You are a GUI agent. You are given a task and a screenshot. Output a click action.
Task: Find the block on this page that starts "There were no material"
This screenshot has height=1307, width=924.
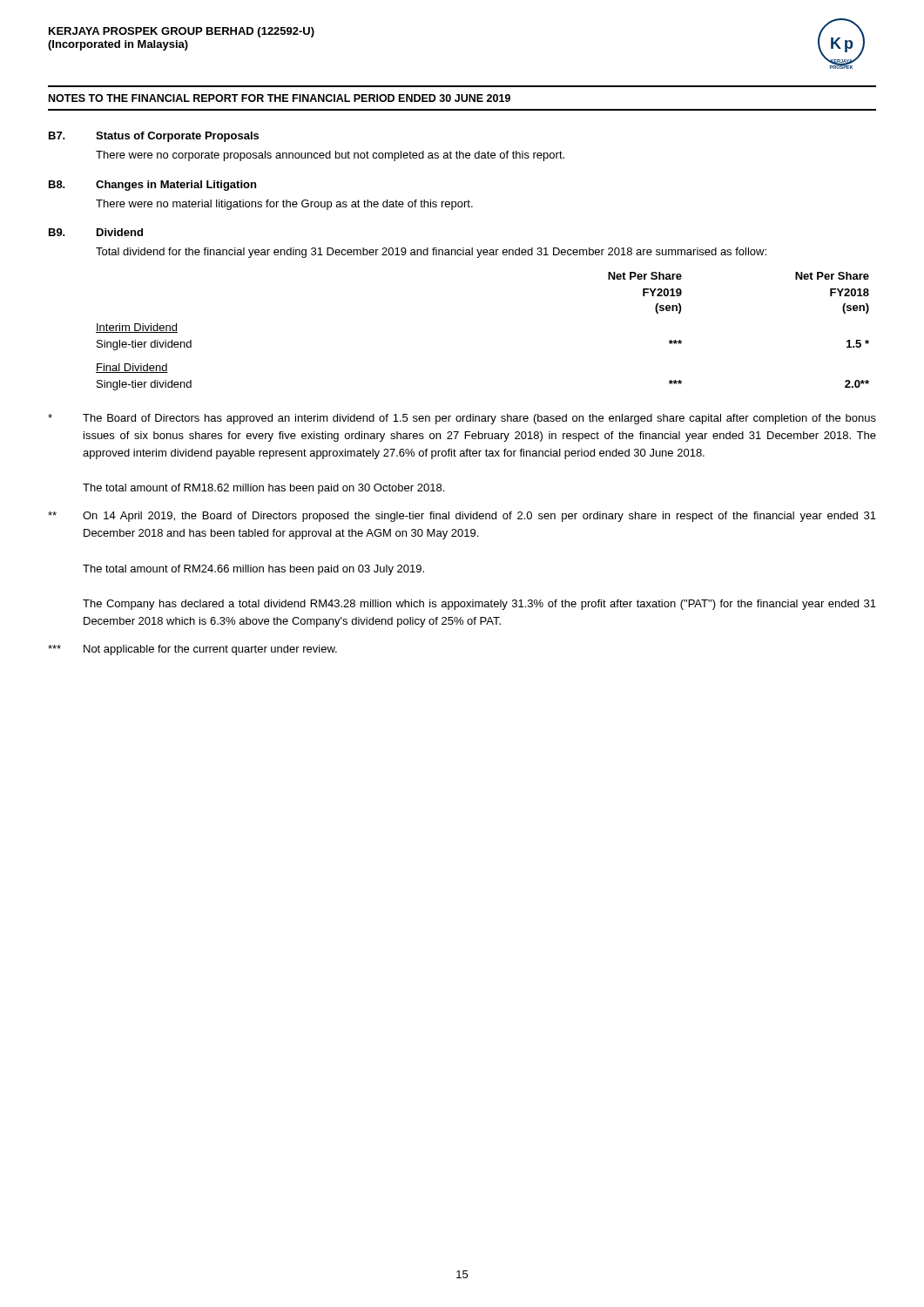click(285, 203)
